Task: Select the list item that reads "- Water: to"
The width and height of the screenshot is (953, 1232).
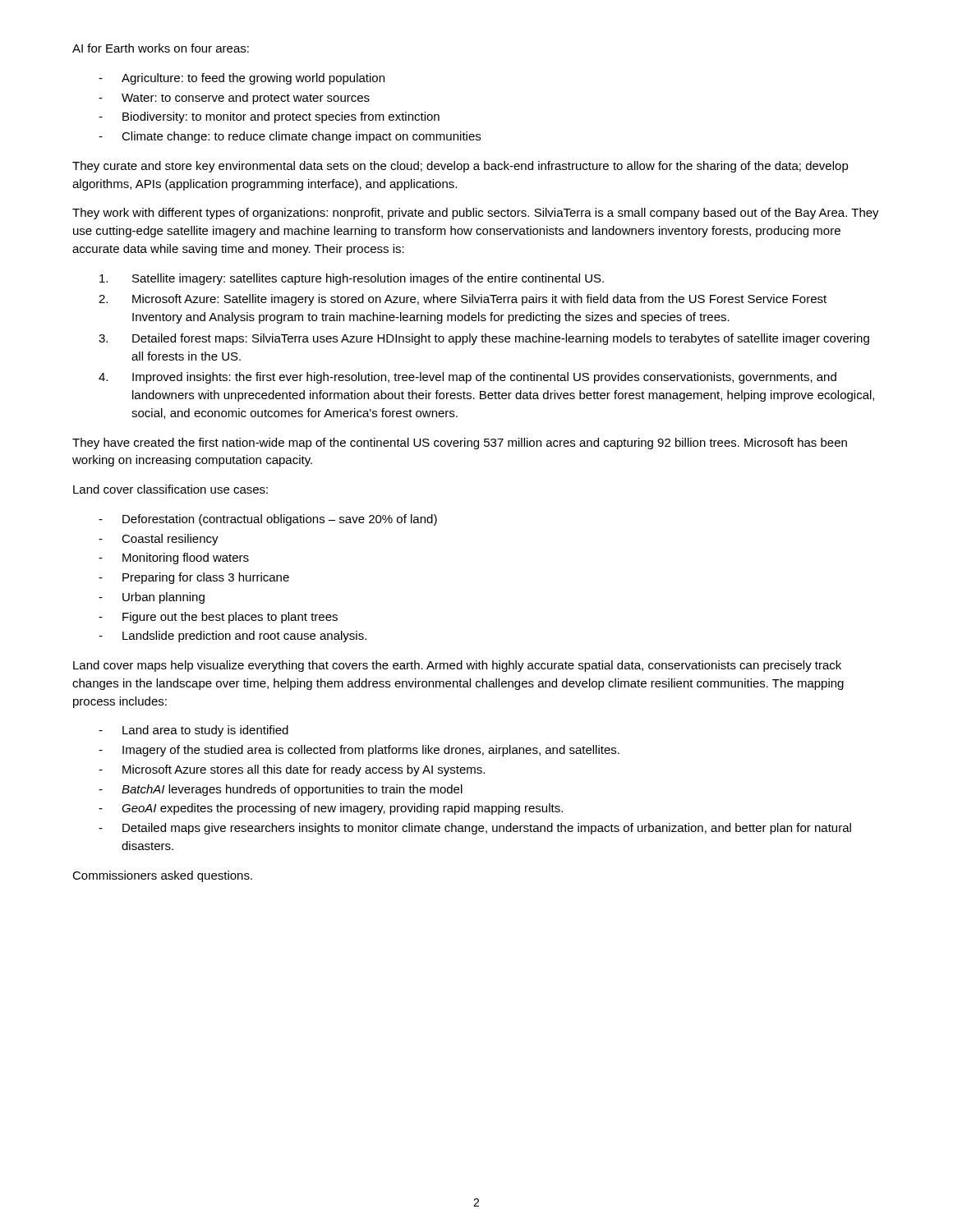Action: [x=234, y=99]
